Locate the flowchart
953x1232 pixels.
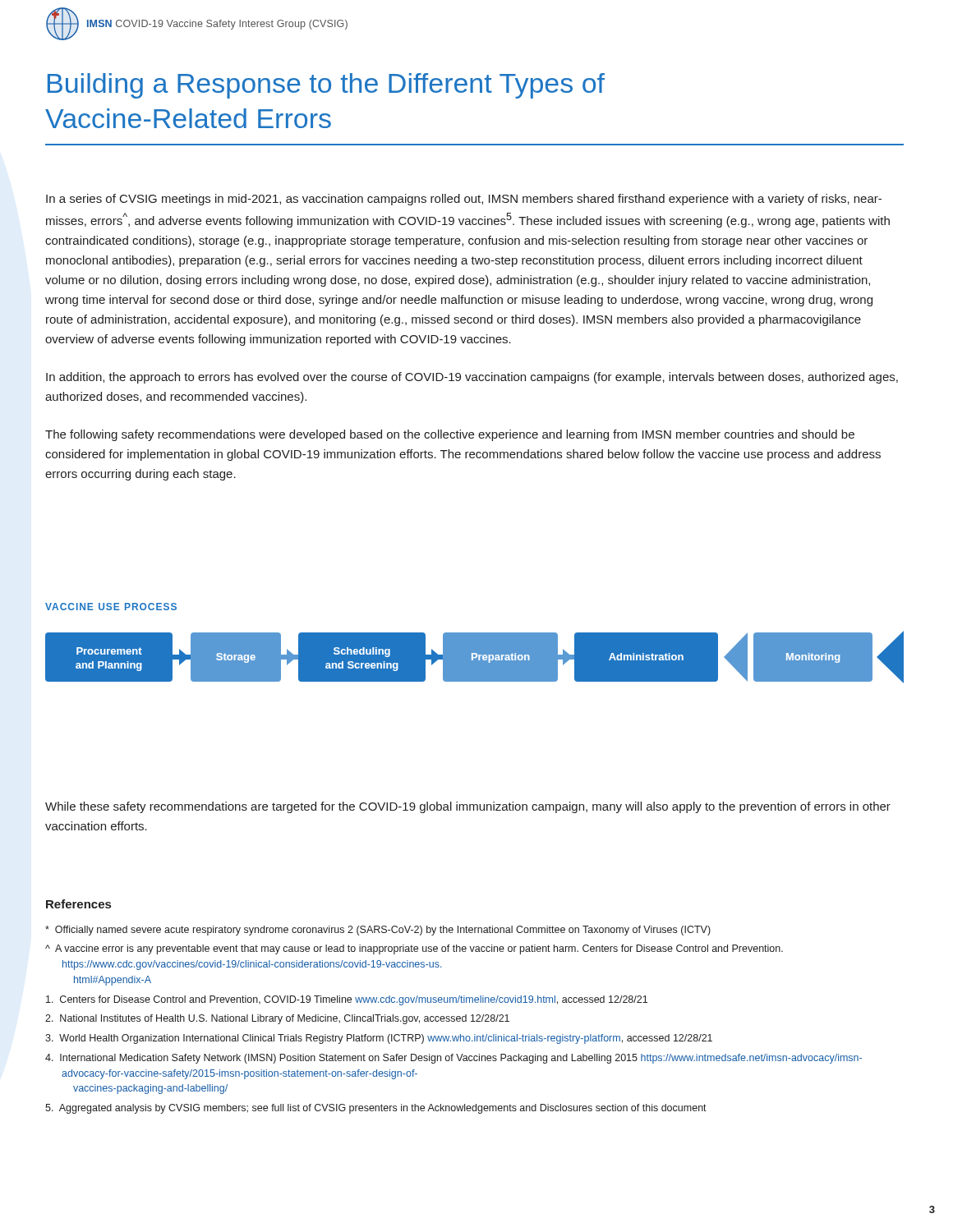point(474,653)
